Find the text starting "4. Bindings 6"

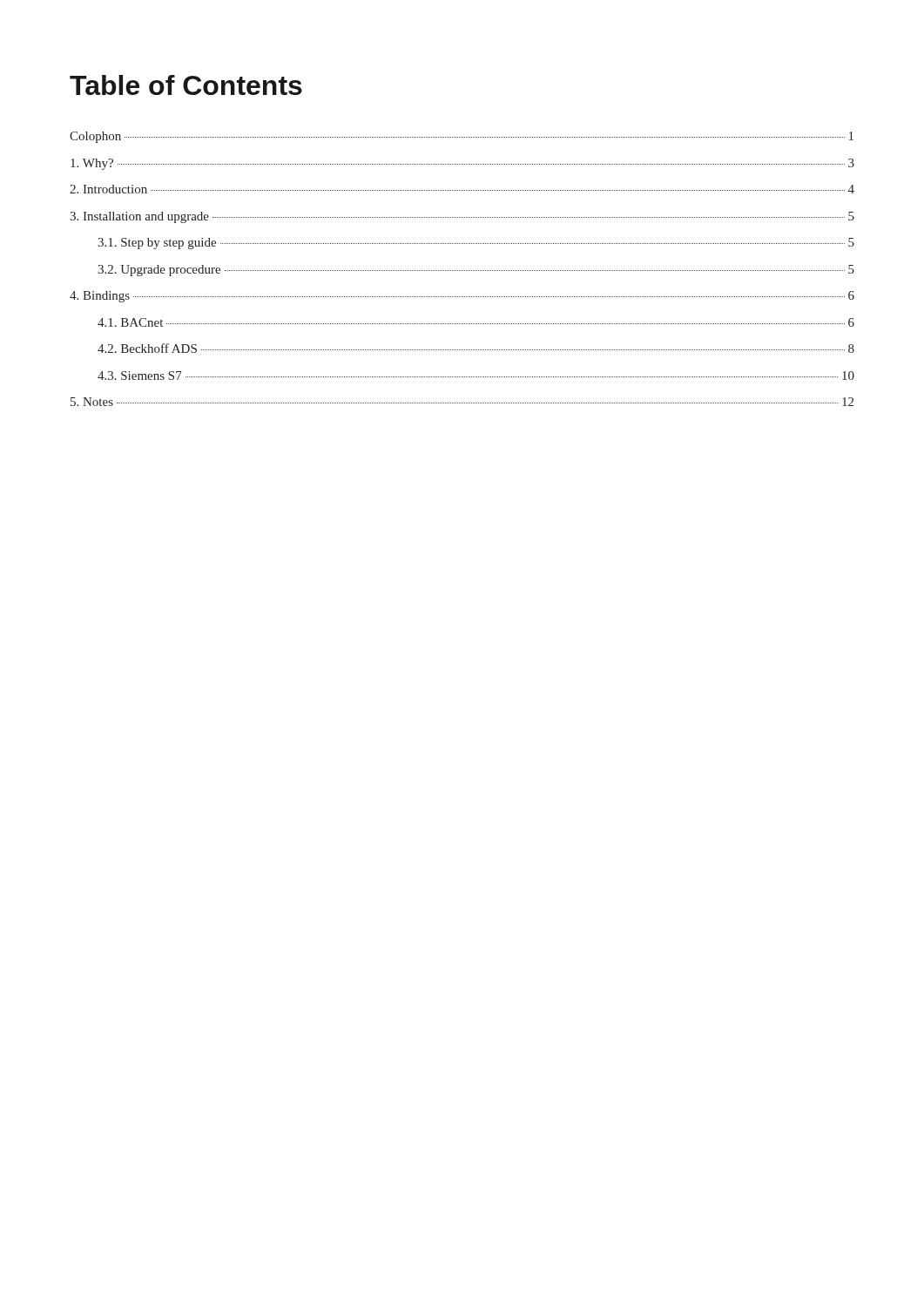click(x=462, y=296)
